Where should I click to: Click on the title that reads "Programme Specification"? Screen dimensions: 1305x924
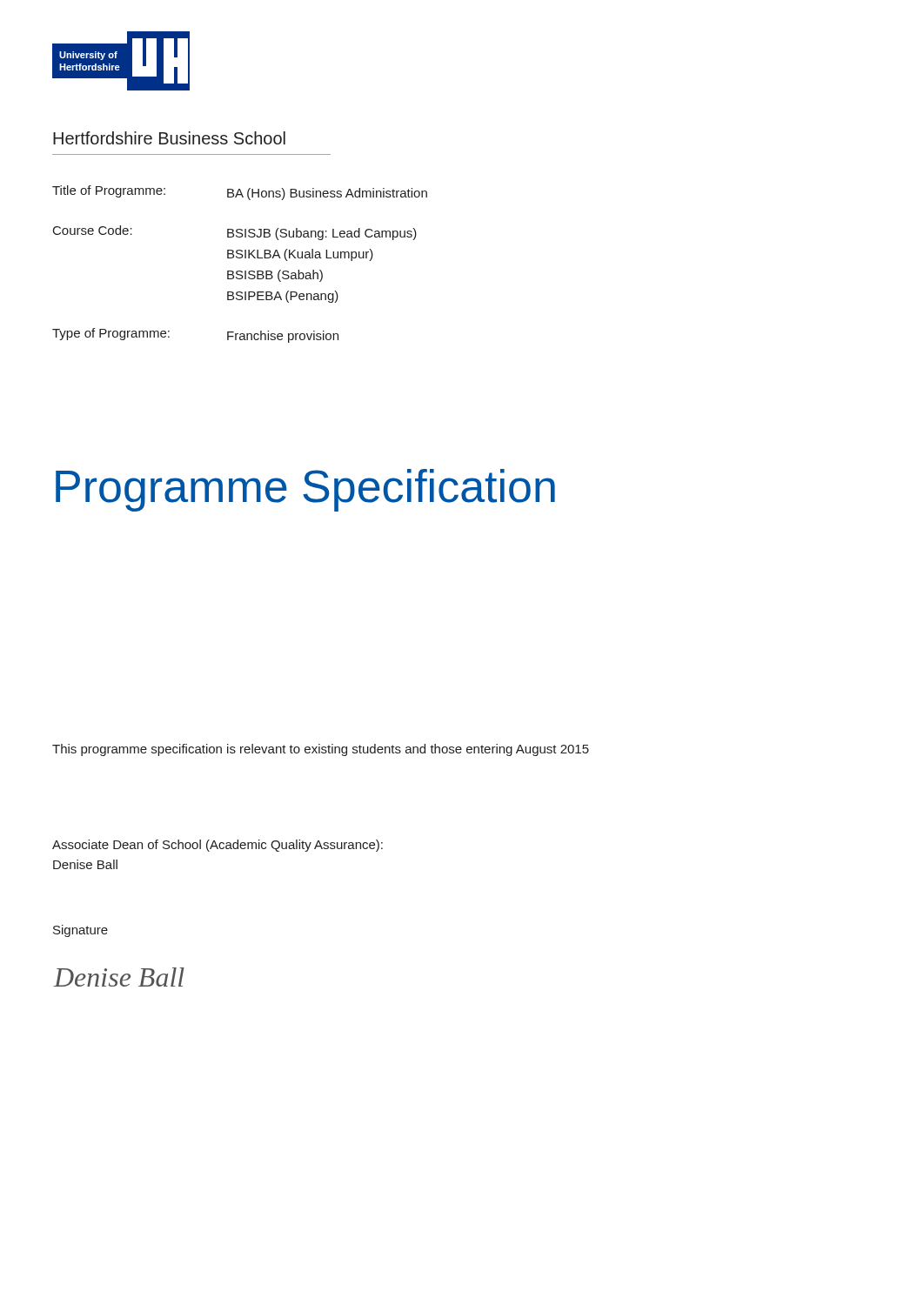(x=305, y=486)
